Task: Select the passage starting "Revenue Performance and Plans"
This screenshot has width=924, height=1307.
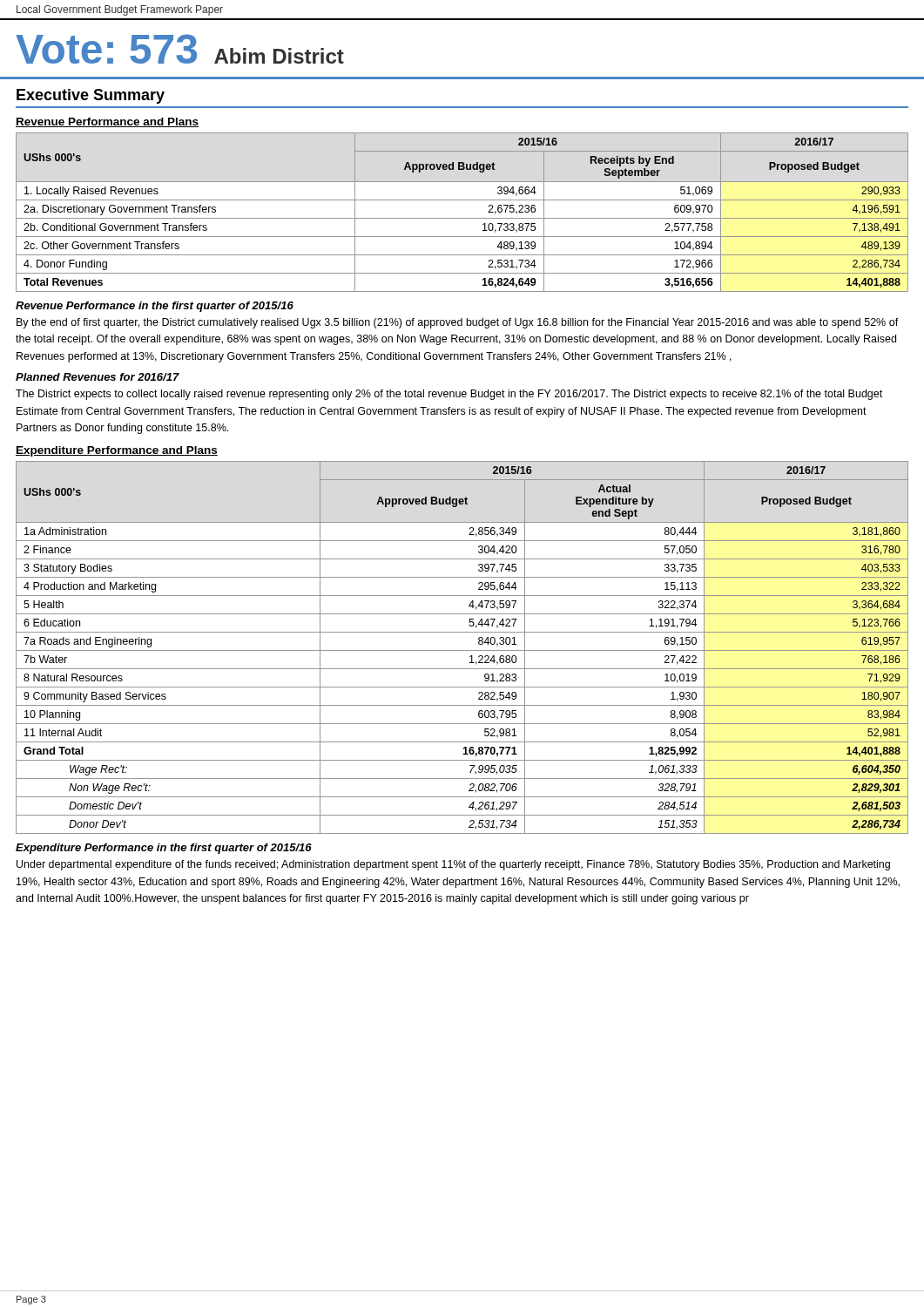Action: point(107,122)
